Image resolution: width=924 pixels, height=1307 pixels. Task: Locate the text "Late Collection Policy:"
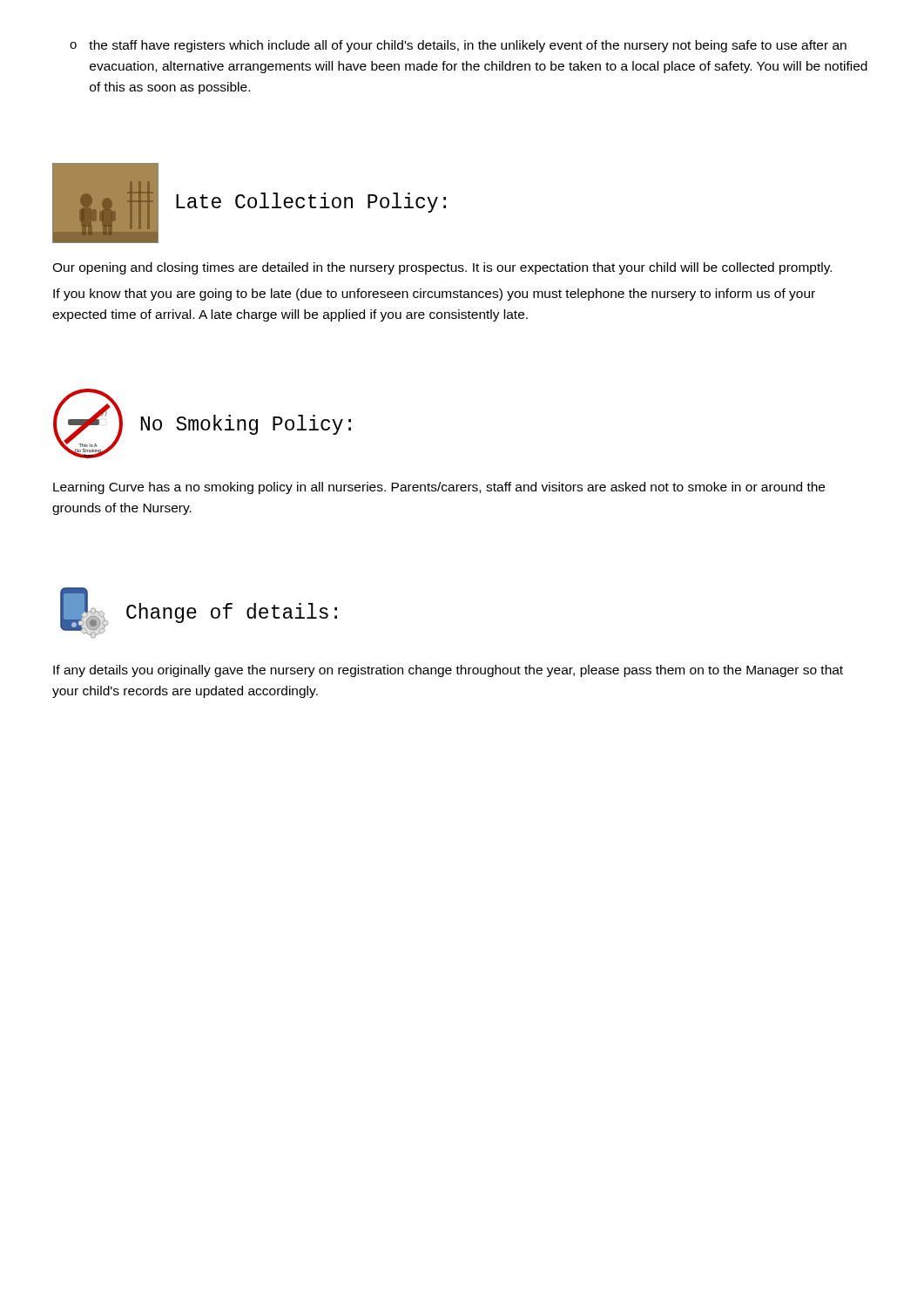312,203
